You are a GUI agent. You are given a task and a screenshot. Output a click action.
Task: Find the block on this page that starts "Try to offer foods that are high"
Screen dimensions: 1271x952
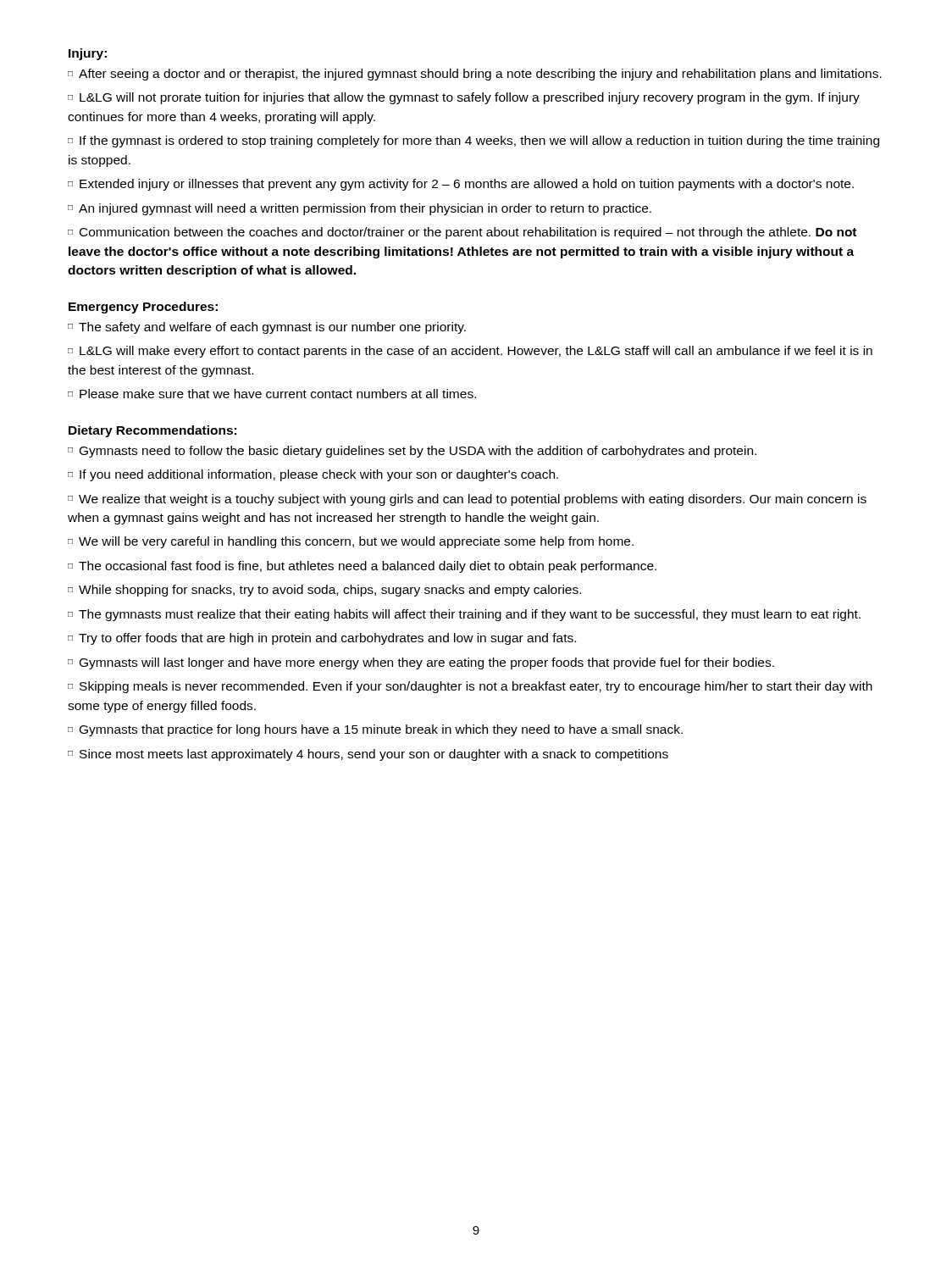[328, 638]
